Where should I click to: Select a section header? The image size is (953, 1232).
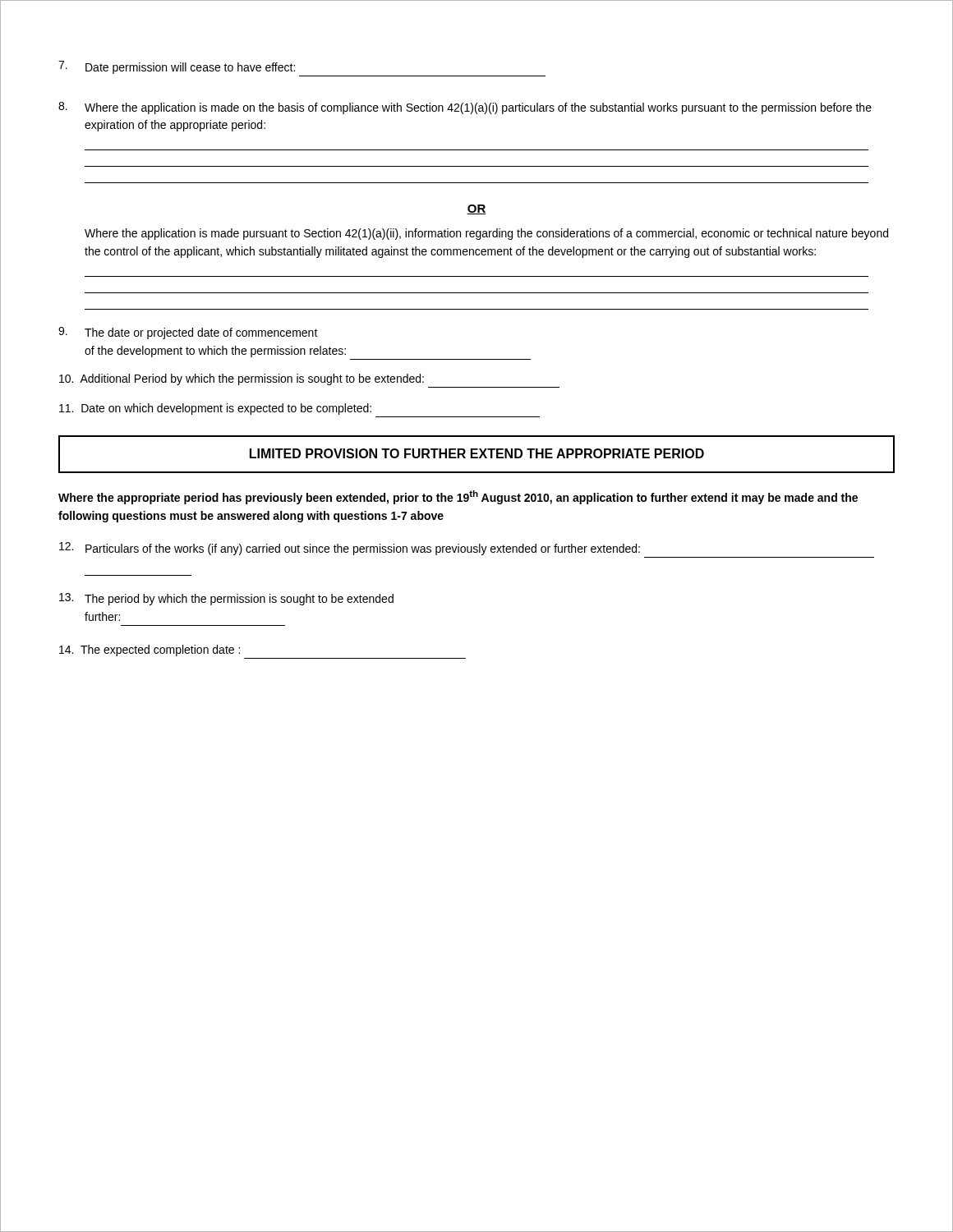[x=476, y=454]
